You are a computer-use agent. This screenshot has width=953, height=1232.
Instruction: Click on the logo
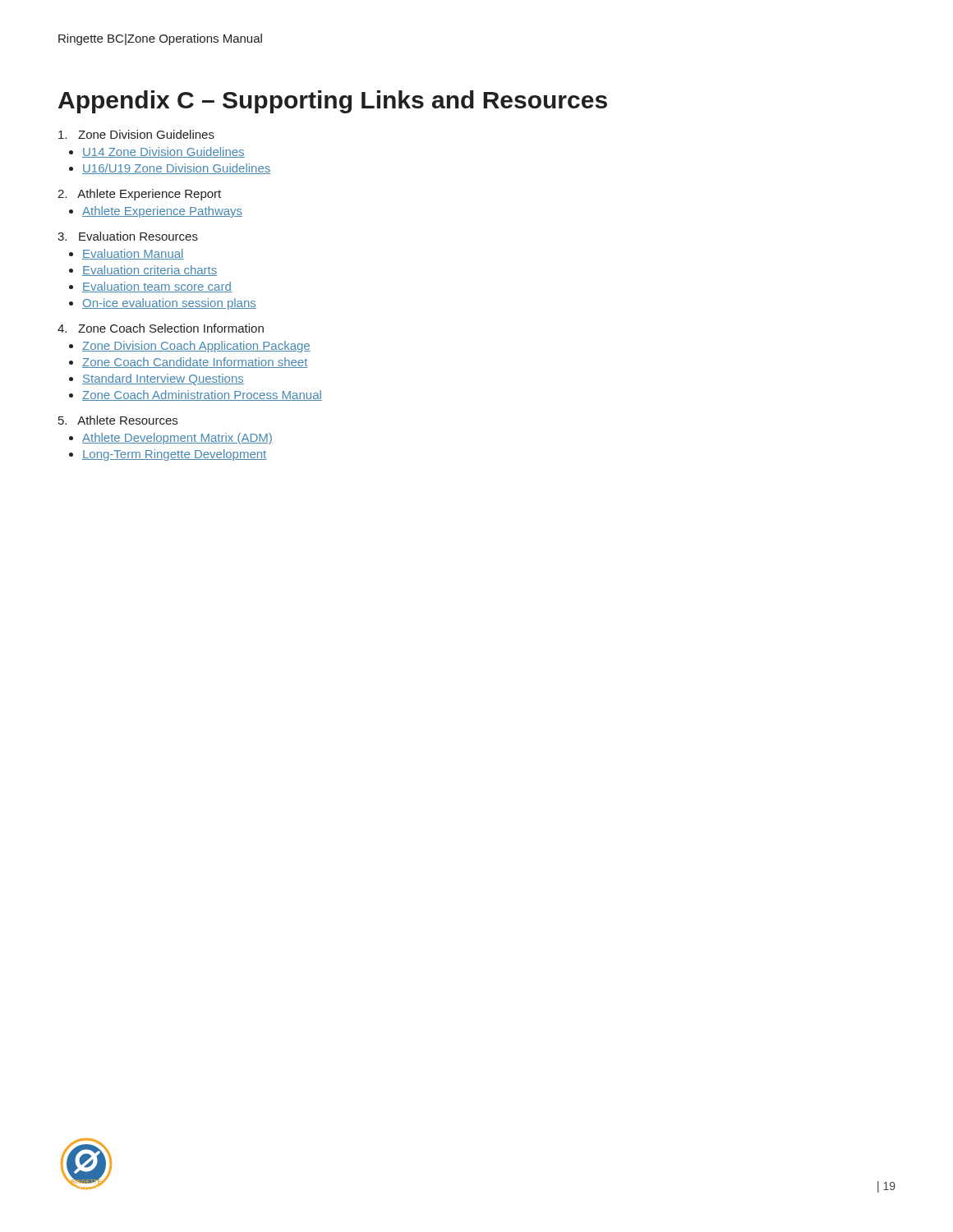click(x=96, y=1168)
